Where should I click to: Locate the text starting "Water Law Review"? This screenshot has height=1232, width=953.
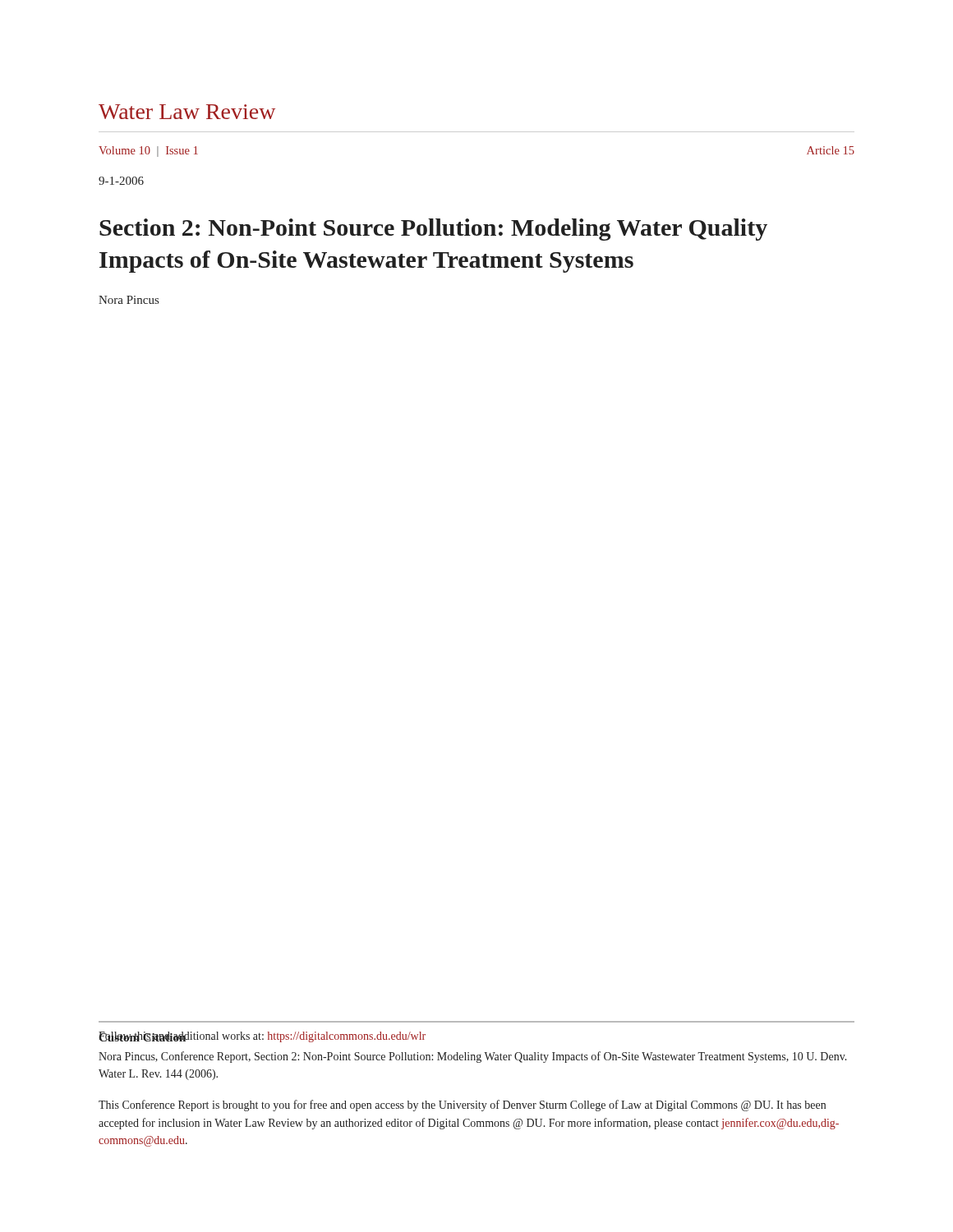tap(187, 111)
